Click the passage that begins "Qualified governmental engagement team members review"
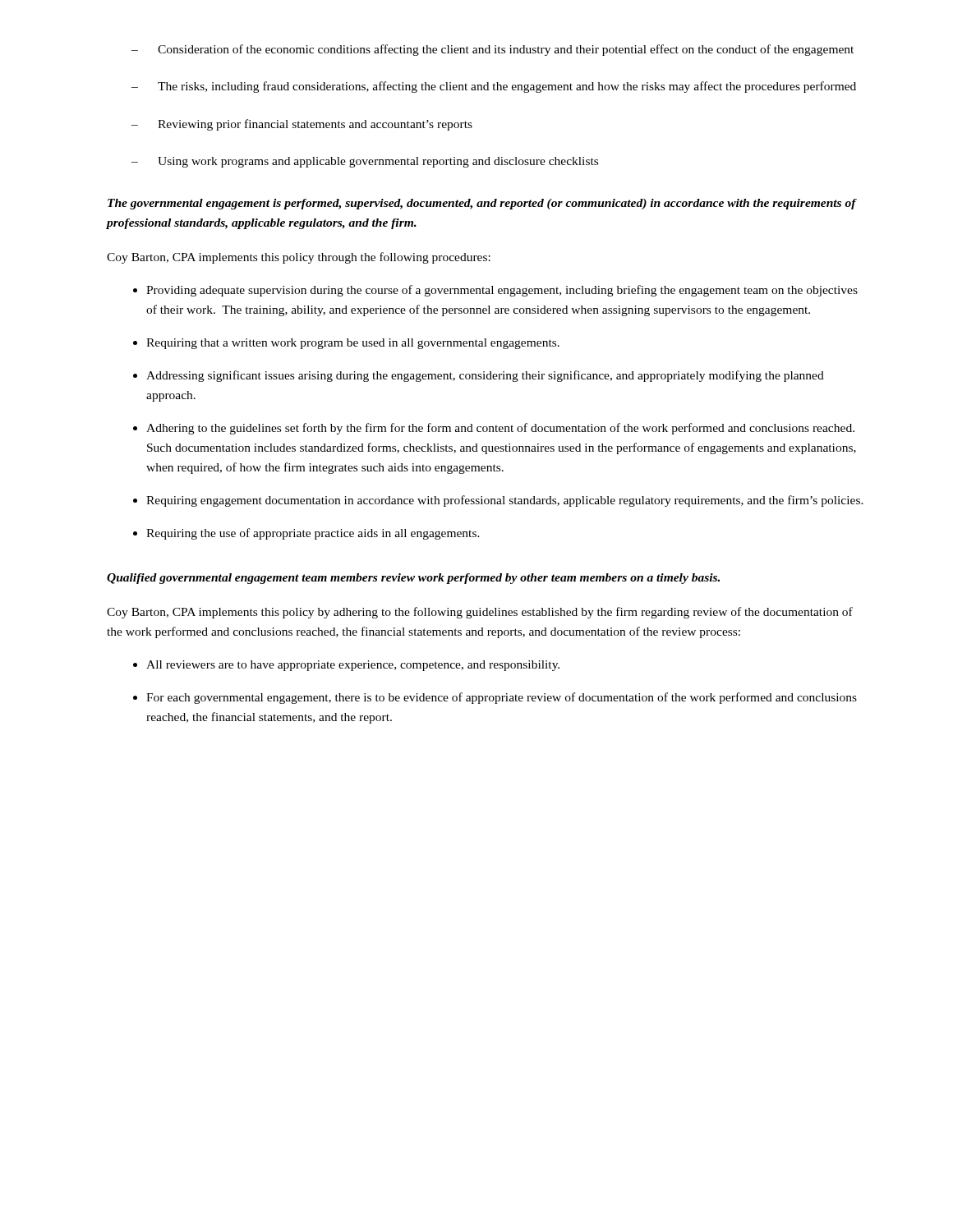Image resolution: width=953 pixels, height=1232 pixels. 414,577
